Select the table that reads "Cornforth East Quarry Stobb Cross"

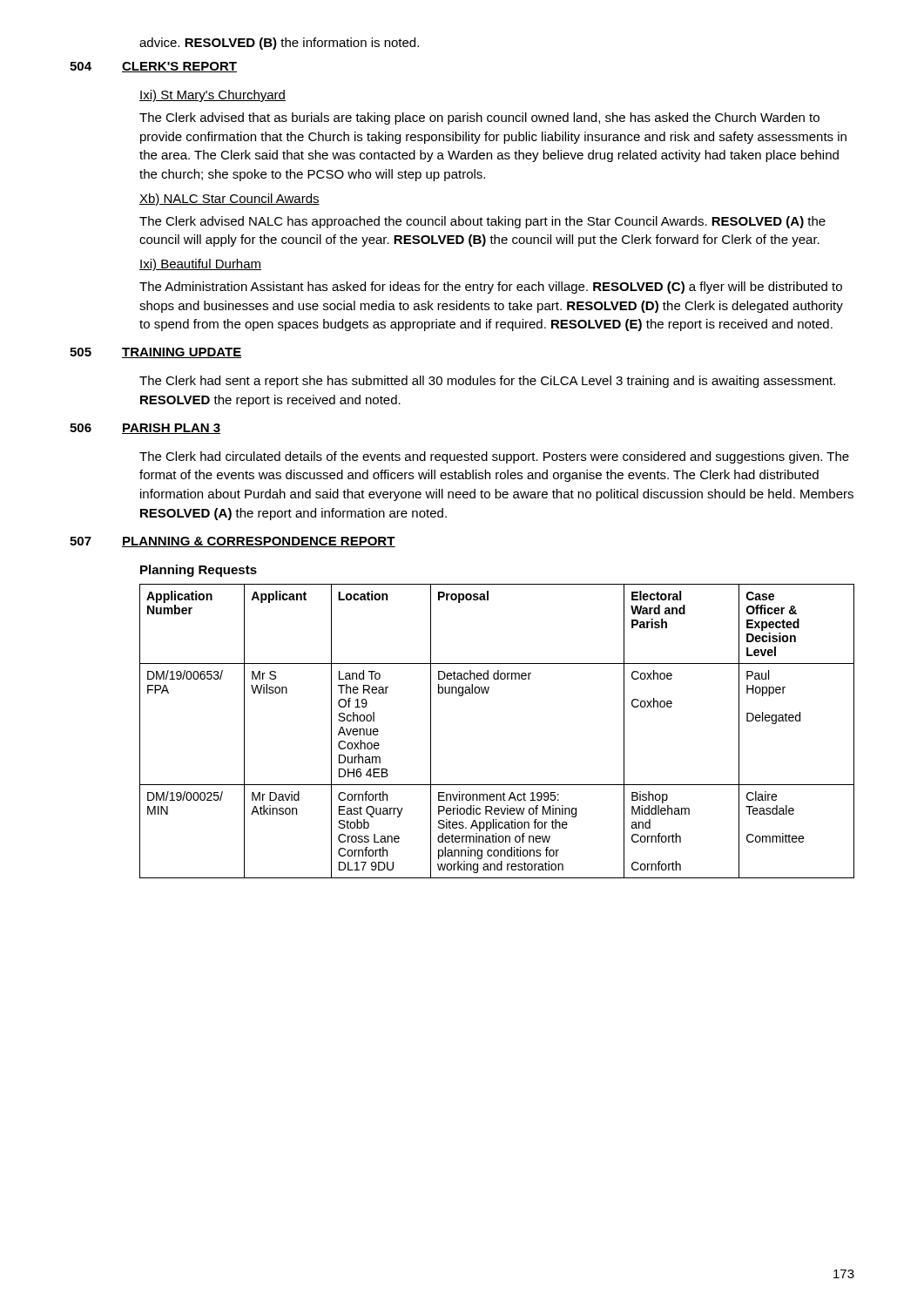point(497,731)
